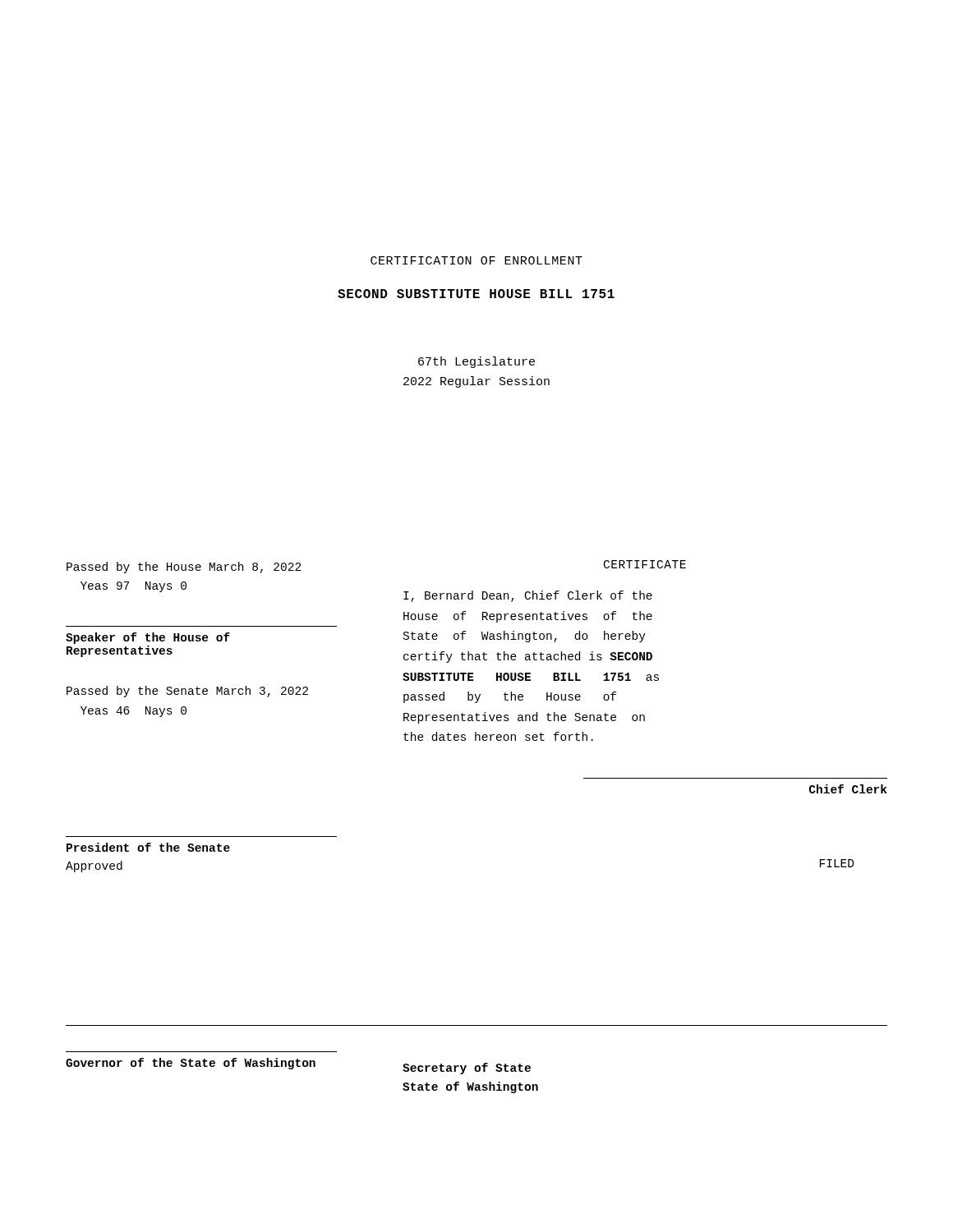The width and height of the screenshot is (953, 1232).
Task: Where does it say "SECOND SUBSTITUTE HOUSE BILL 1751"?
Action: (x=476, y=295)
